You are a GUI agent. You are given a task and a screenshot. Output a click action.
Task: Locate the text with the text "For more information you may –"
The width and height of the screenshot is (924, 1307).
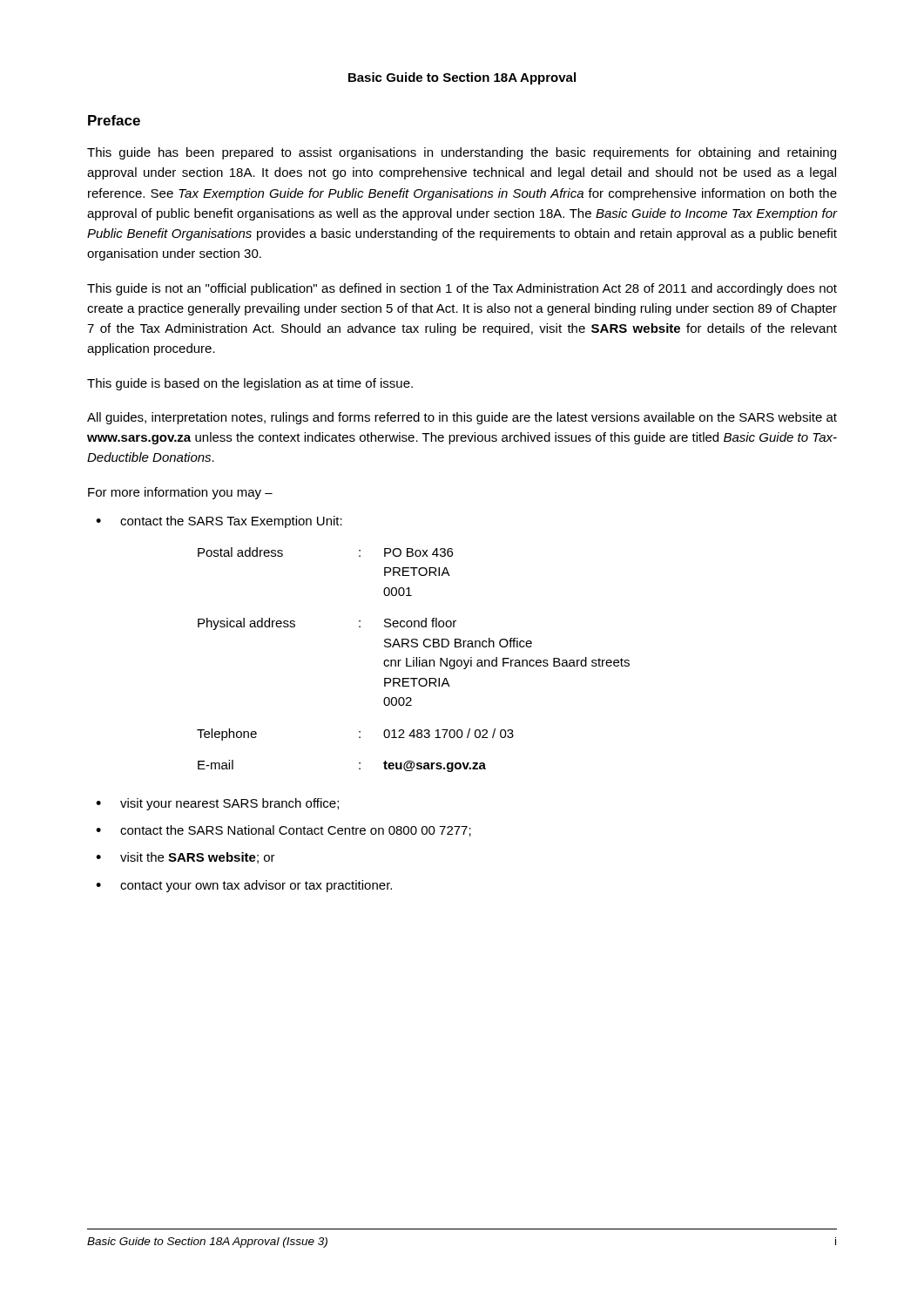click(180, 491)
